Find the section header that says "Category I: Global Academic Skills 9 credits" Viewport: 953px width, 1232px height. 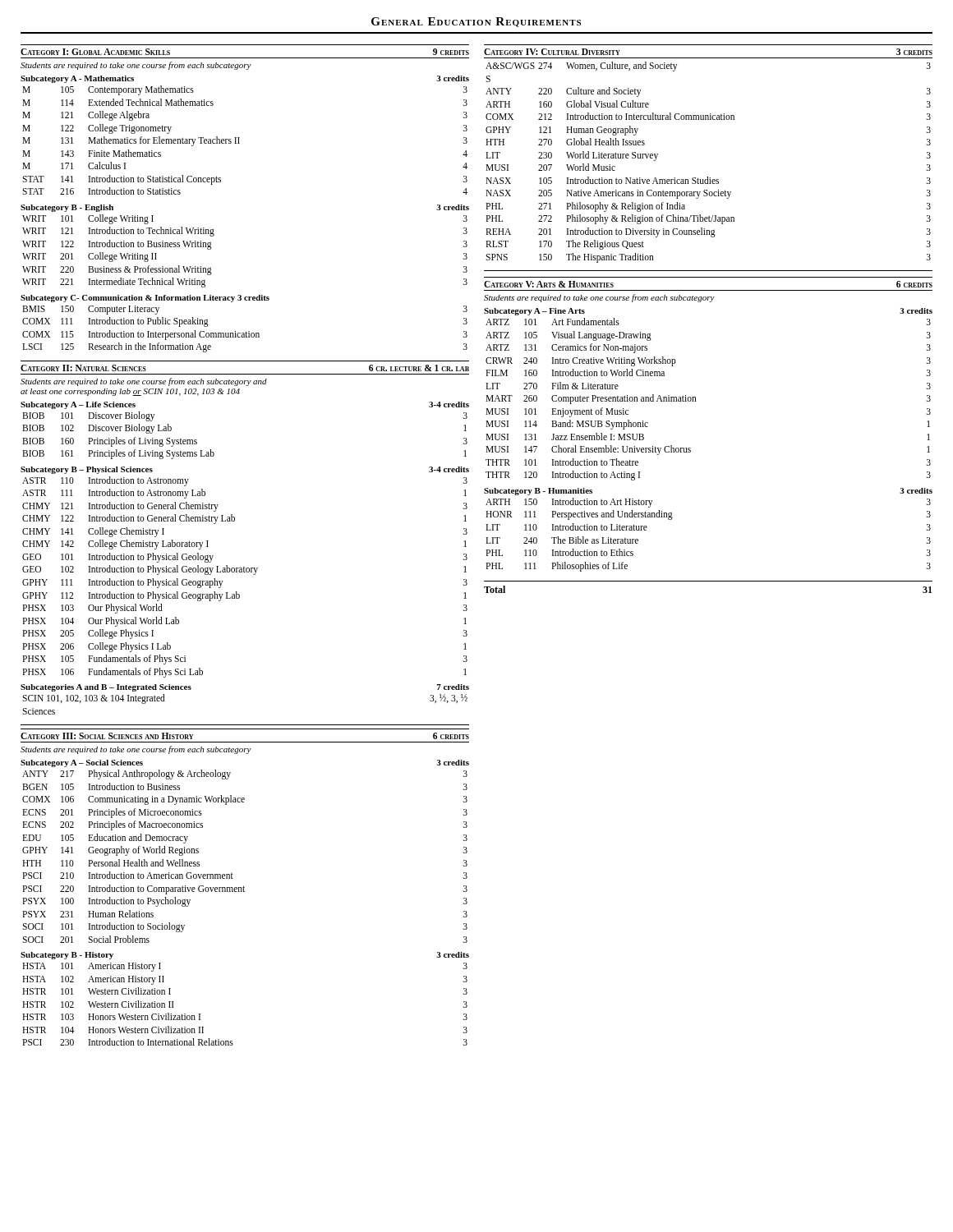point(245,51)
